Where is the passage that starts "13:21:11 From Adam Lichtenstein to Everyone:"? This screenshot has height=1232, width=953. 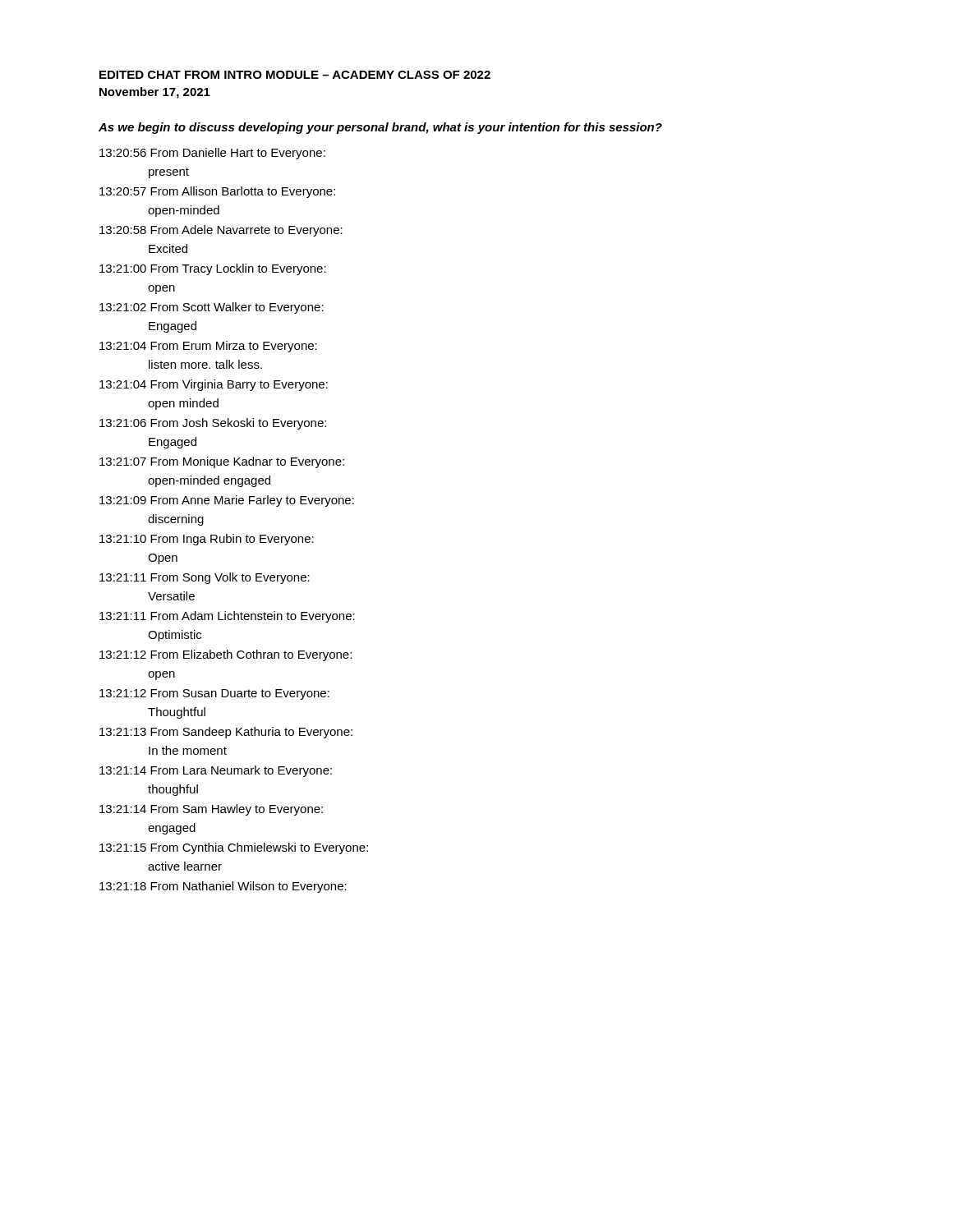(x=227, y=625)
